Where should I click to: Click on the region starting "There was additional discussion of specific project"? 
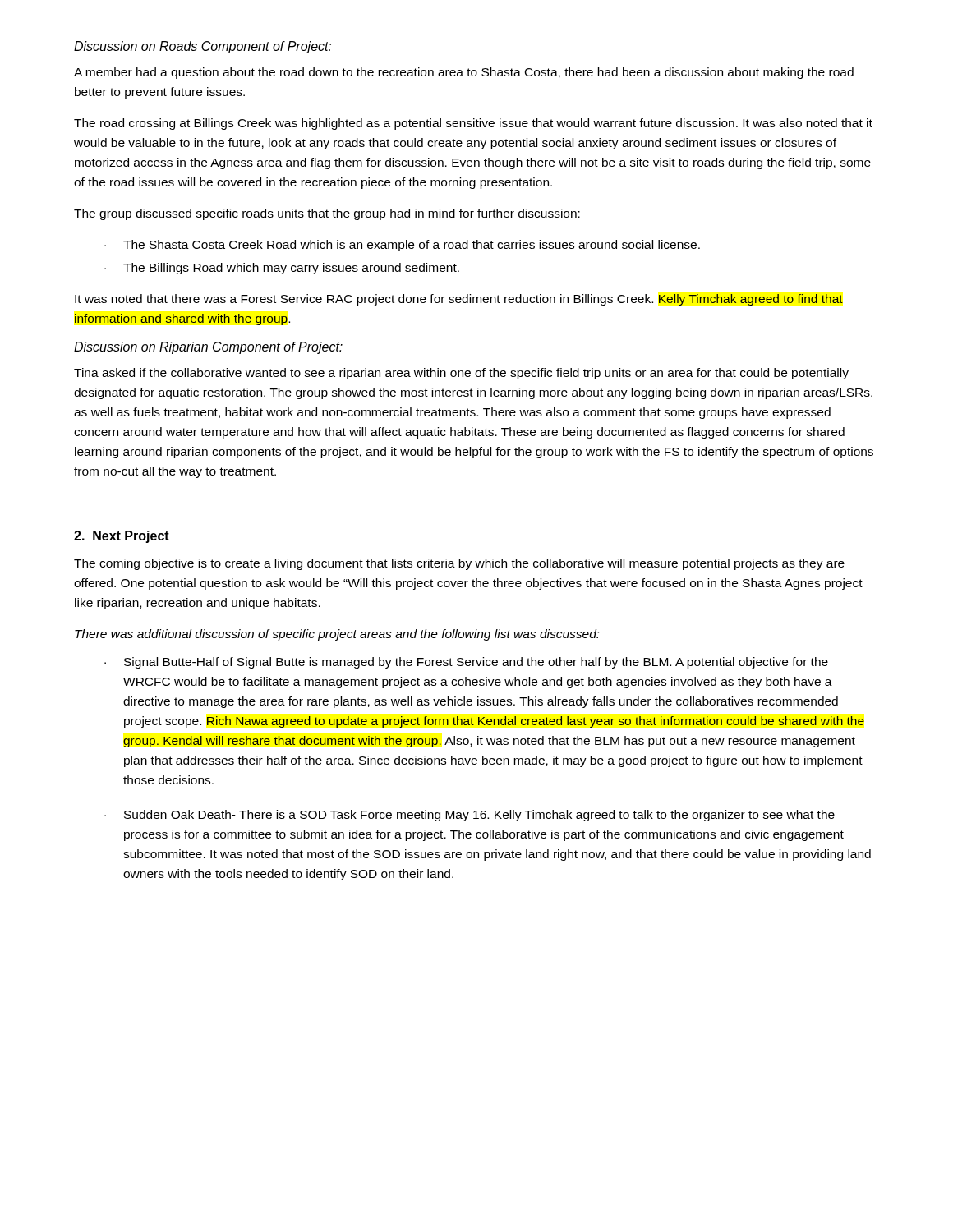[x=476, y=634]
